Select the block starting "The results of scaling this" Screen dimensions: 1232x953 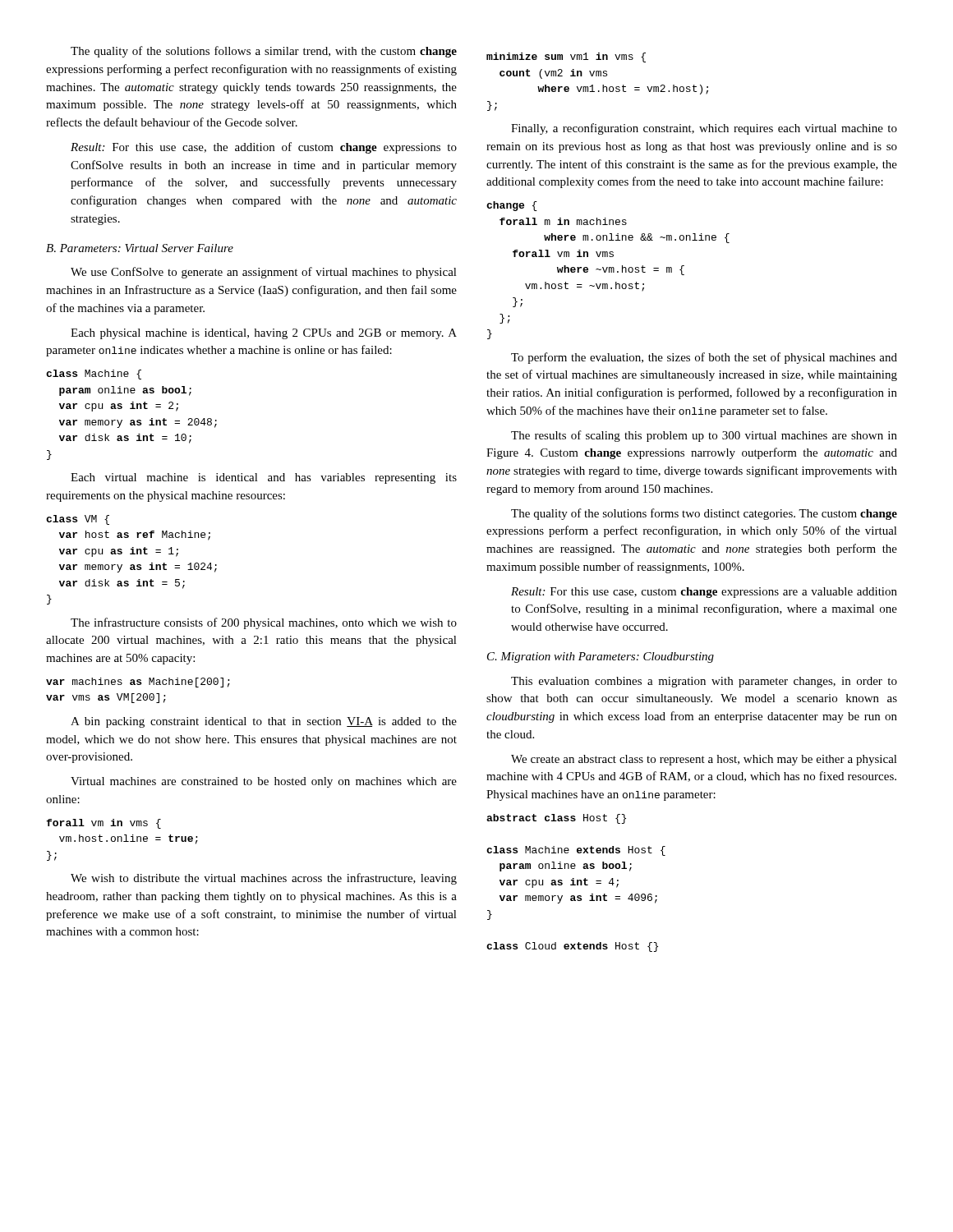click(692, 462)
